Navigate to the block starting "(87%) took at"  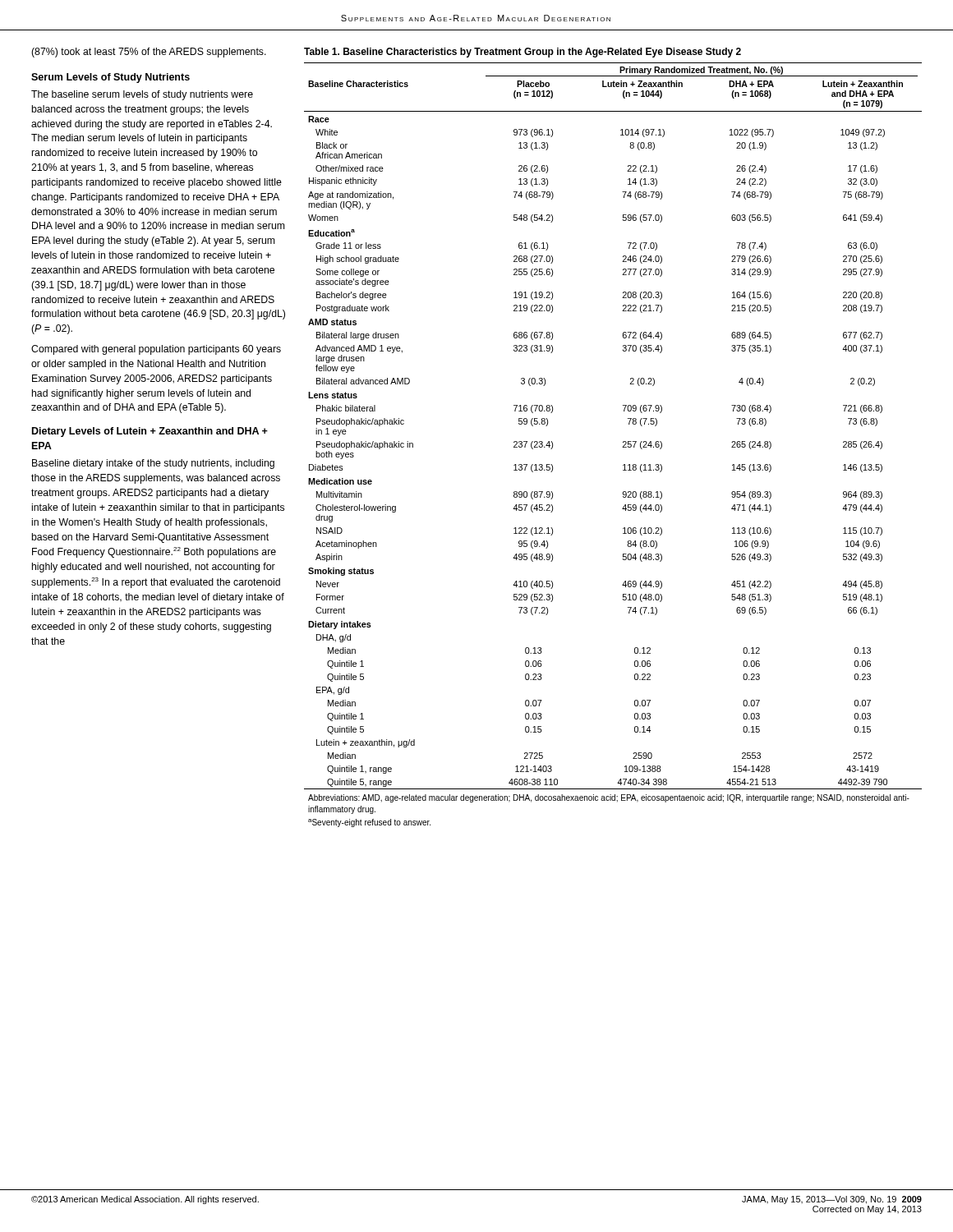149,52
